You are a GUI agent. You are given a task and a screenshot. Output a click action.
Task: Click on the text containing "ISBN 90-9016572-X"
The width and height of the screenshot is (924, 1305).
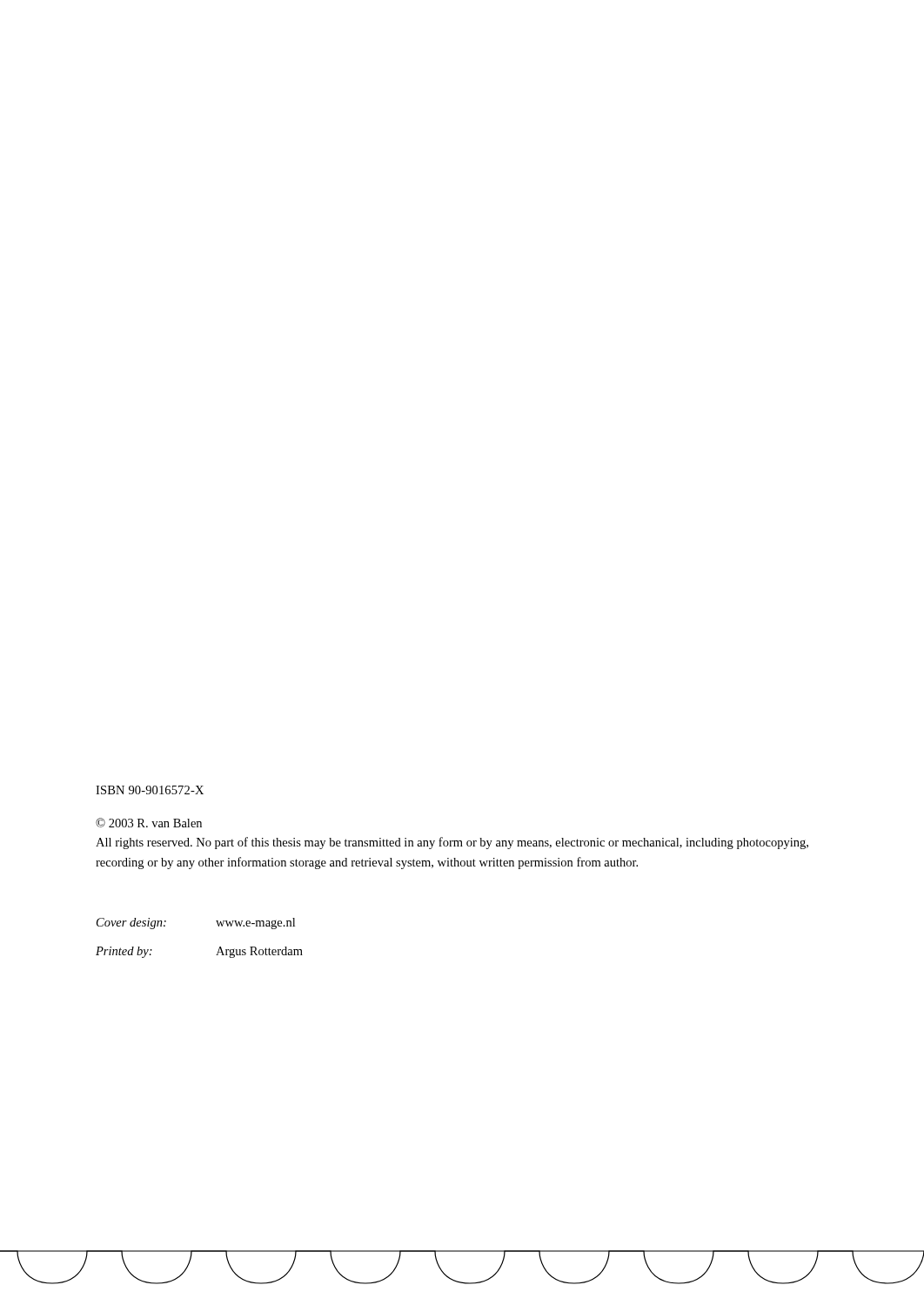click(x=150, y=790)
